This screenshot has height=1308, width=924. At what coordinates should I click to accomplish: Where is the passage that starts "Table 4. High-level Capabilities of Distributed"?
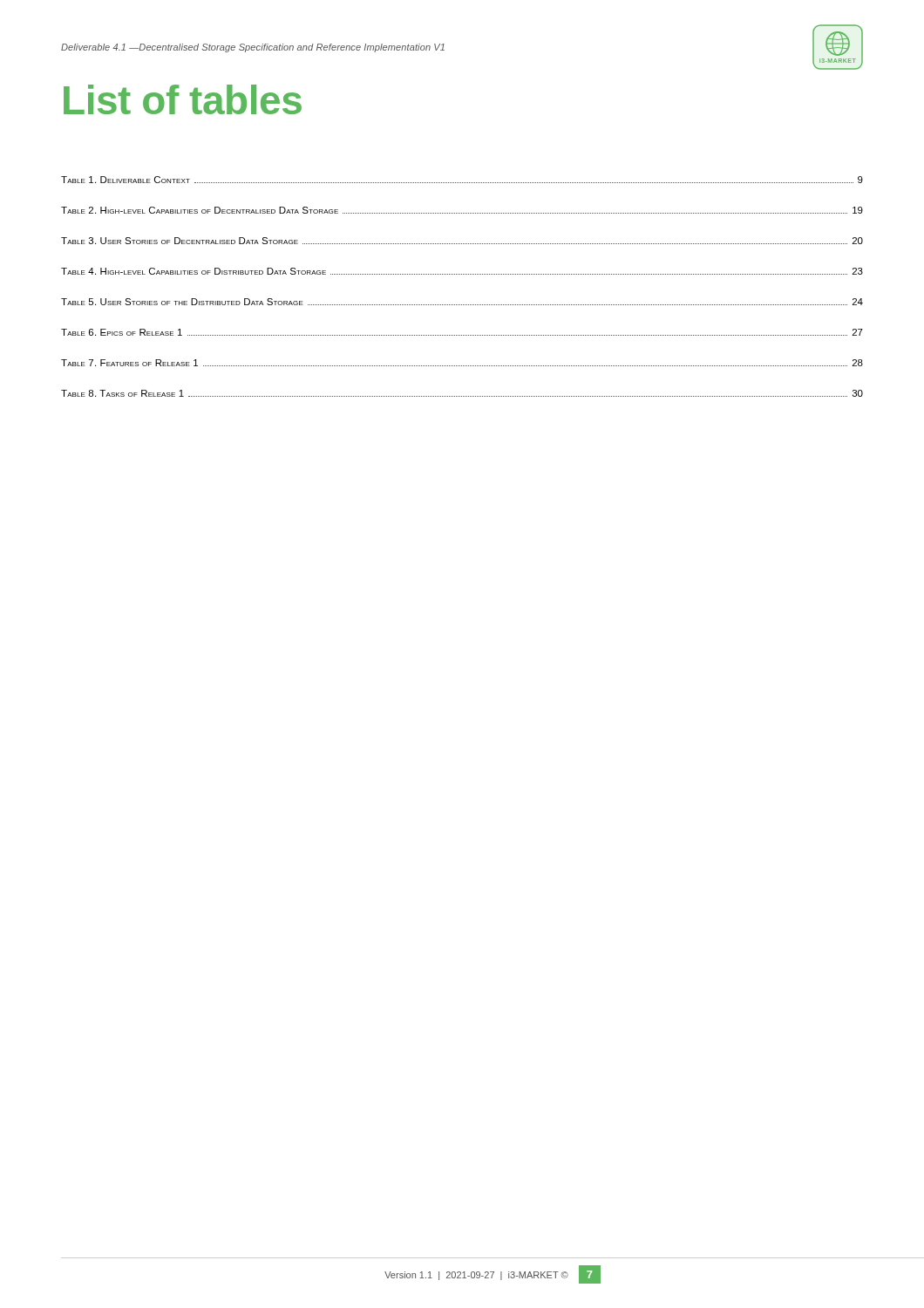click(462, 271)
